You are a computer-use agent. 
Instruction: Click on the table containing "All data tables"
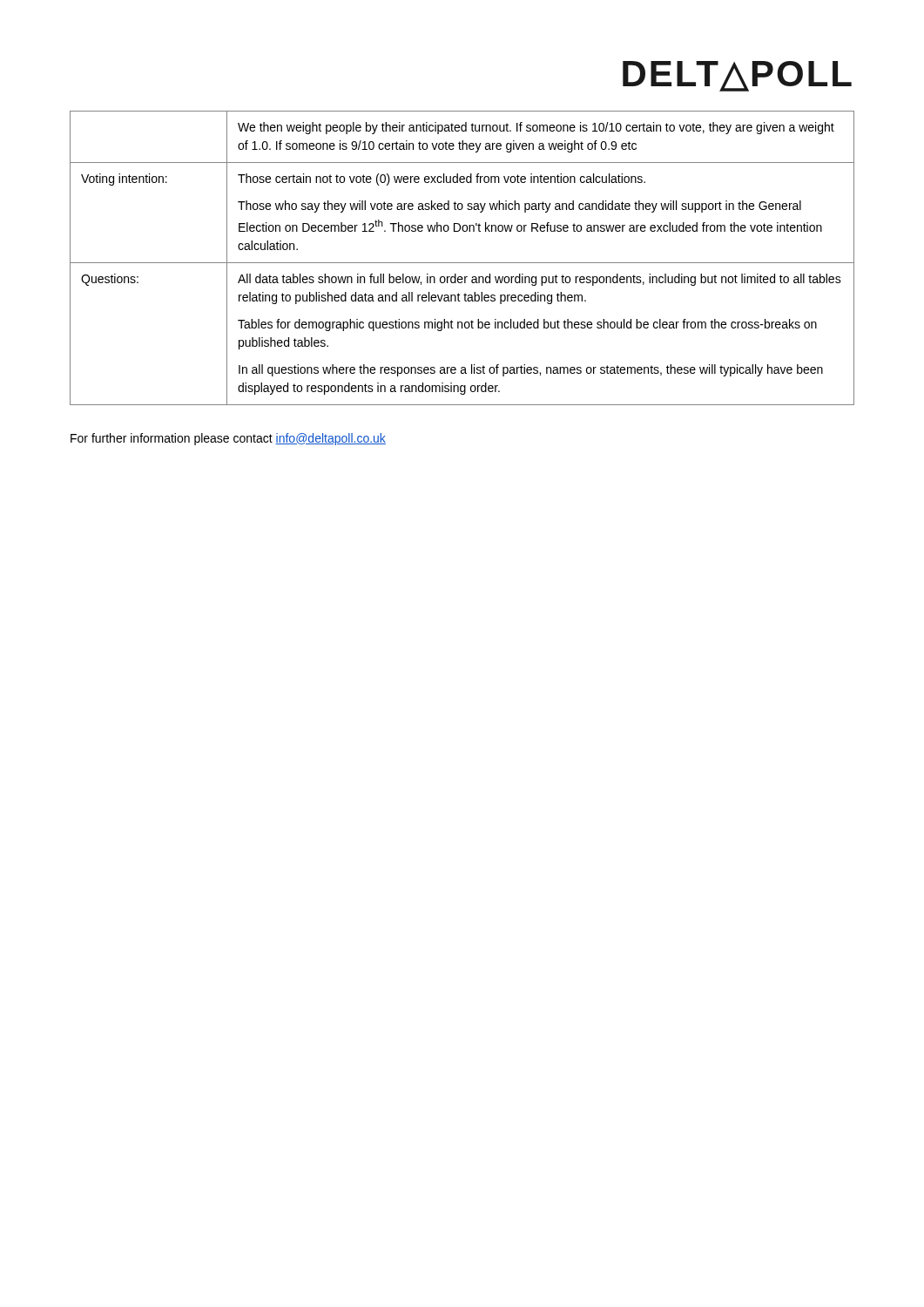tap(462, 258)
